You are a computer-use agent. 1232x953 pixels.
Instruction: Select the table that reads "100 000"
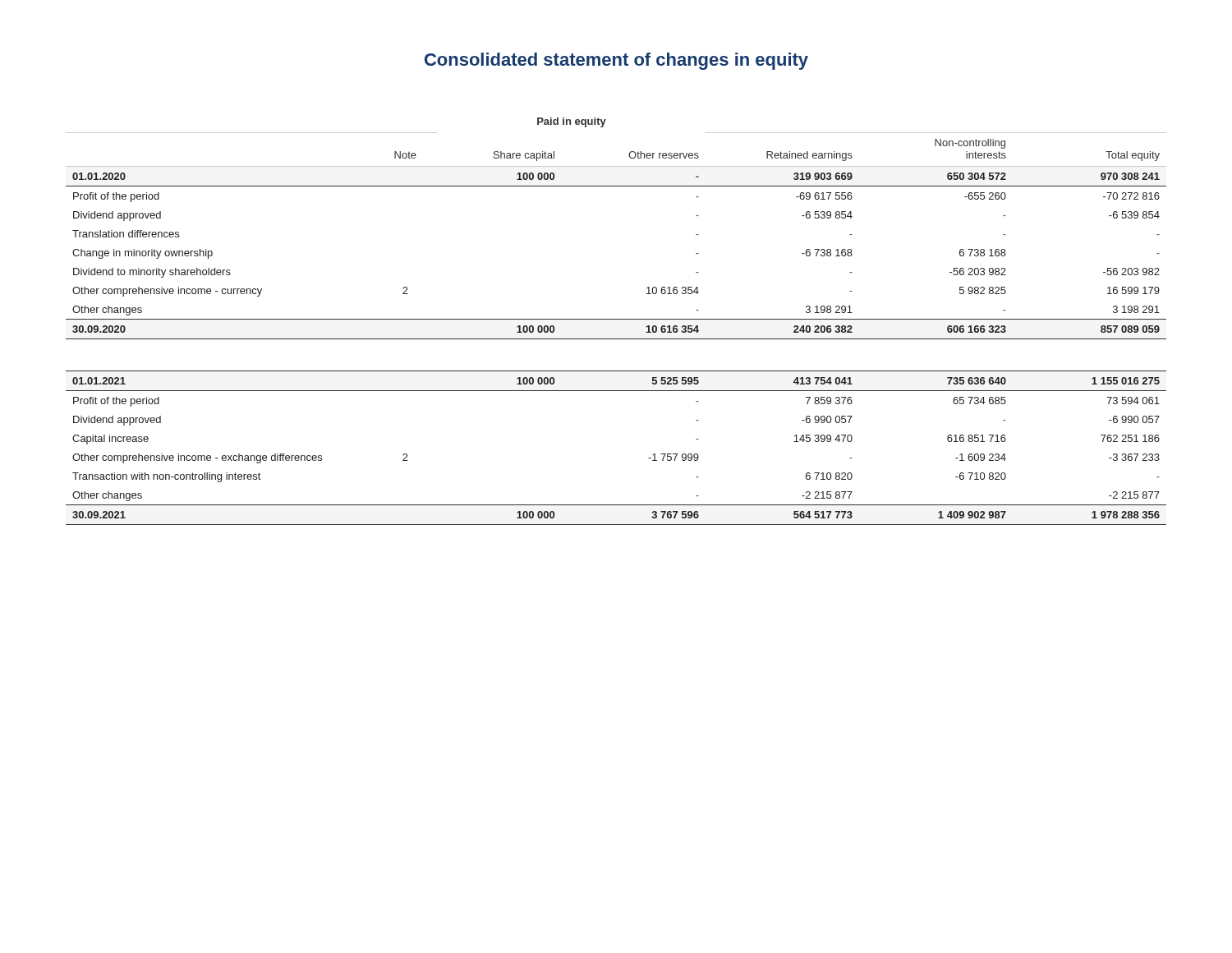click(616, 318)
